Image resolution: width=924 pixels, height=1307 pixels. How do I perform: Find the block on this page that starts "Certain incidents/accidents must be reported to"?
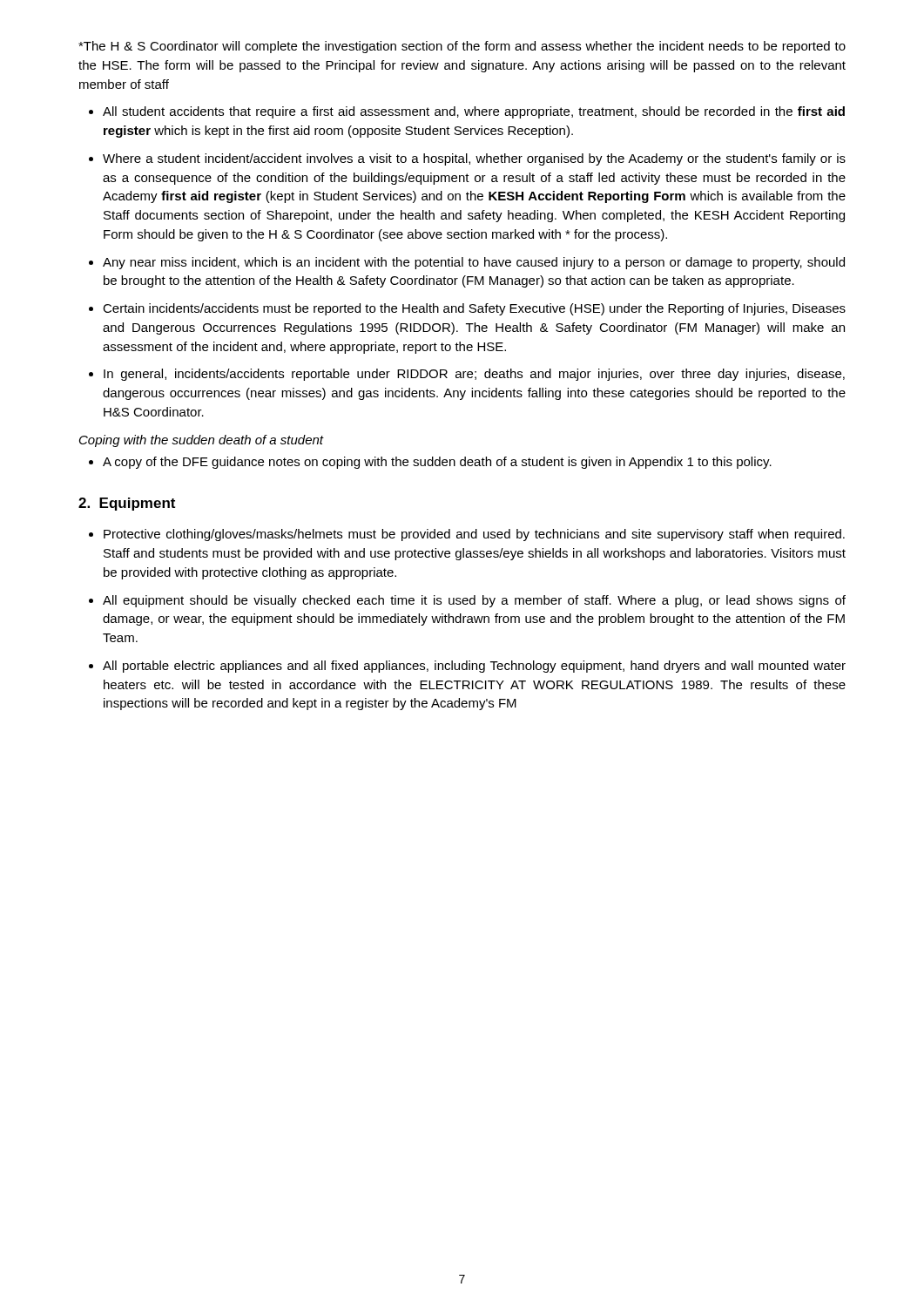pos(474,327)
